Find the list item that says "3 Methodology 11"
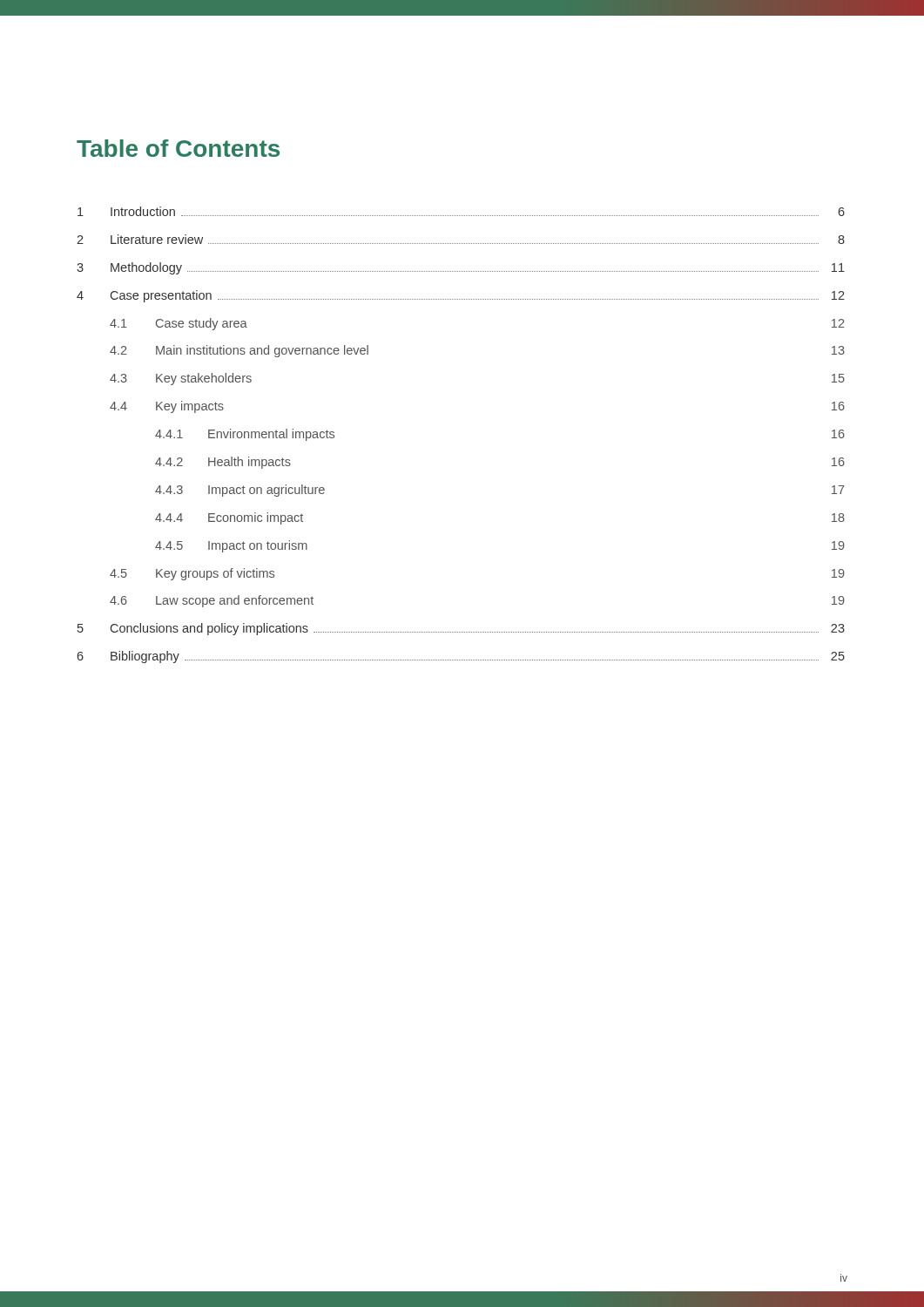The height and width of the screenshot is (1307, 924). pos(461,268)
